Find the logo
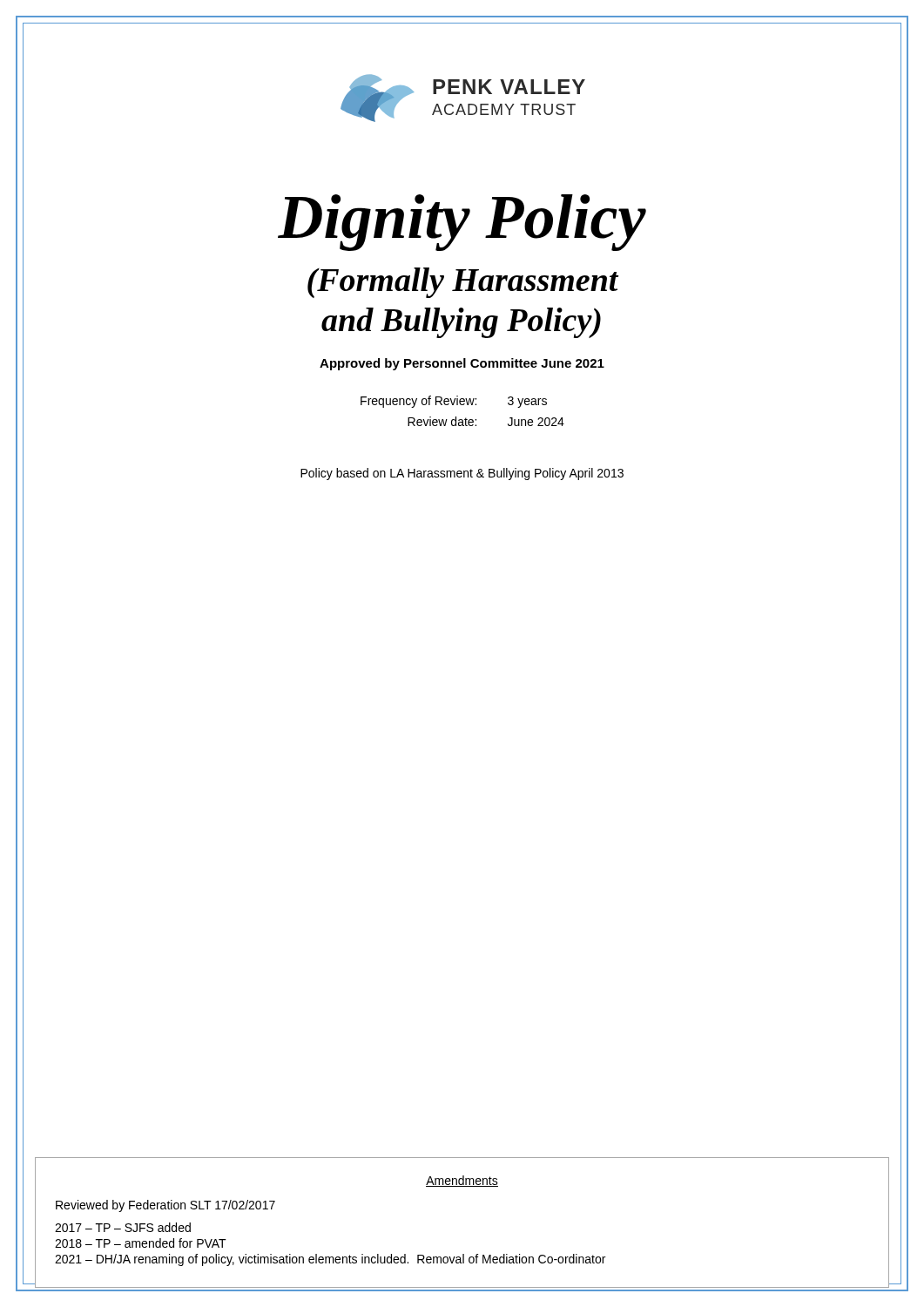This screenshot has width=924, height=1307. 462,100
